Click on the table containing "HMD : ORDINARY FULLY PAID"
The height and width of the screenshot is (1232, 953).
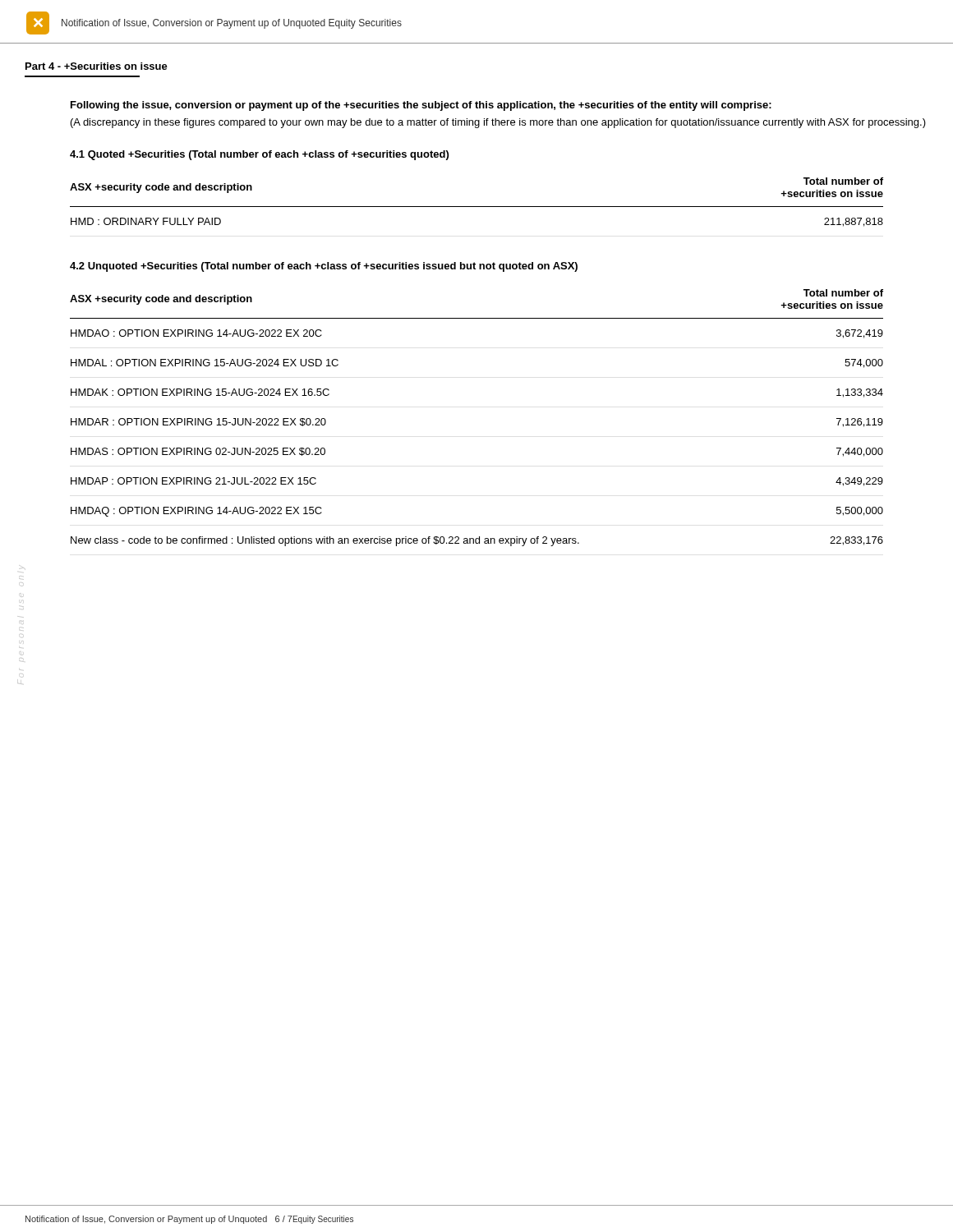click(476, 202)
